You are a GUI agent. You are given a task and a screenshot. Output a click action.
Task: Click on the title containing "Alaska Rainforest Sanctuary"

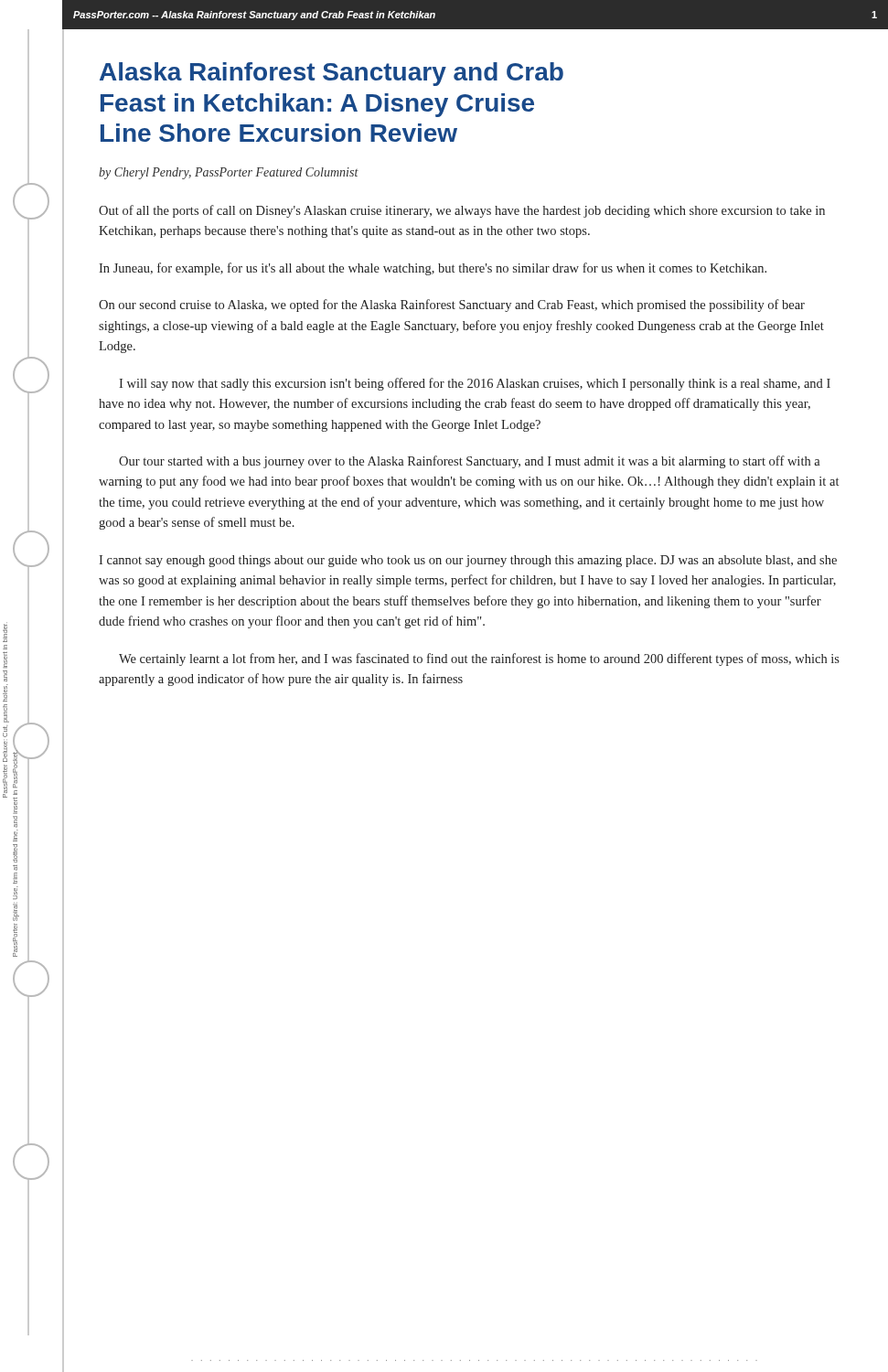click(331, 103)
